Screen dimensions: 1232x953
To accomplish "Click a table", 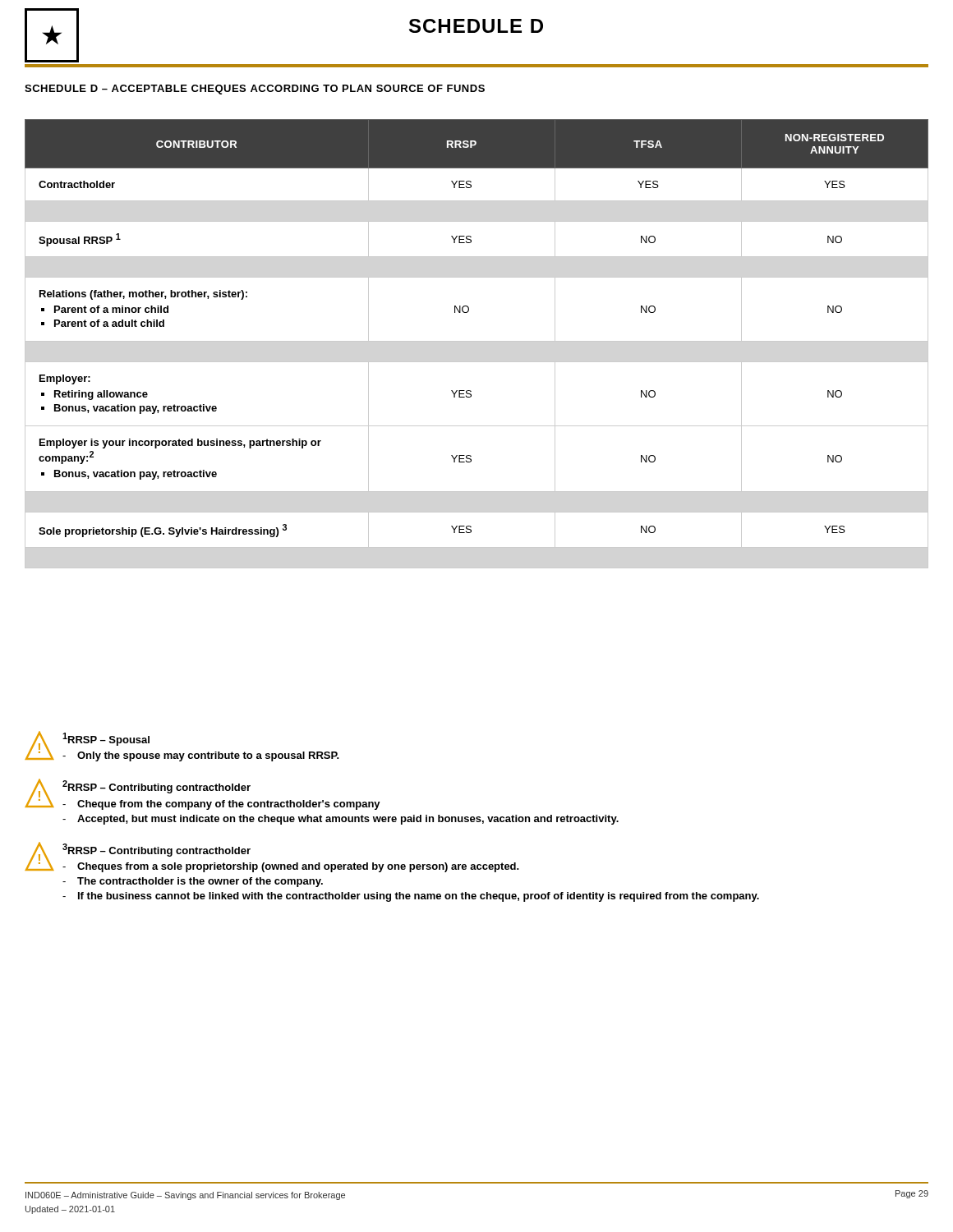I will [x=476, y=344].
